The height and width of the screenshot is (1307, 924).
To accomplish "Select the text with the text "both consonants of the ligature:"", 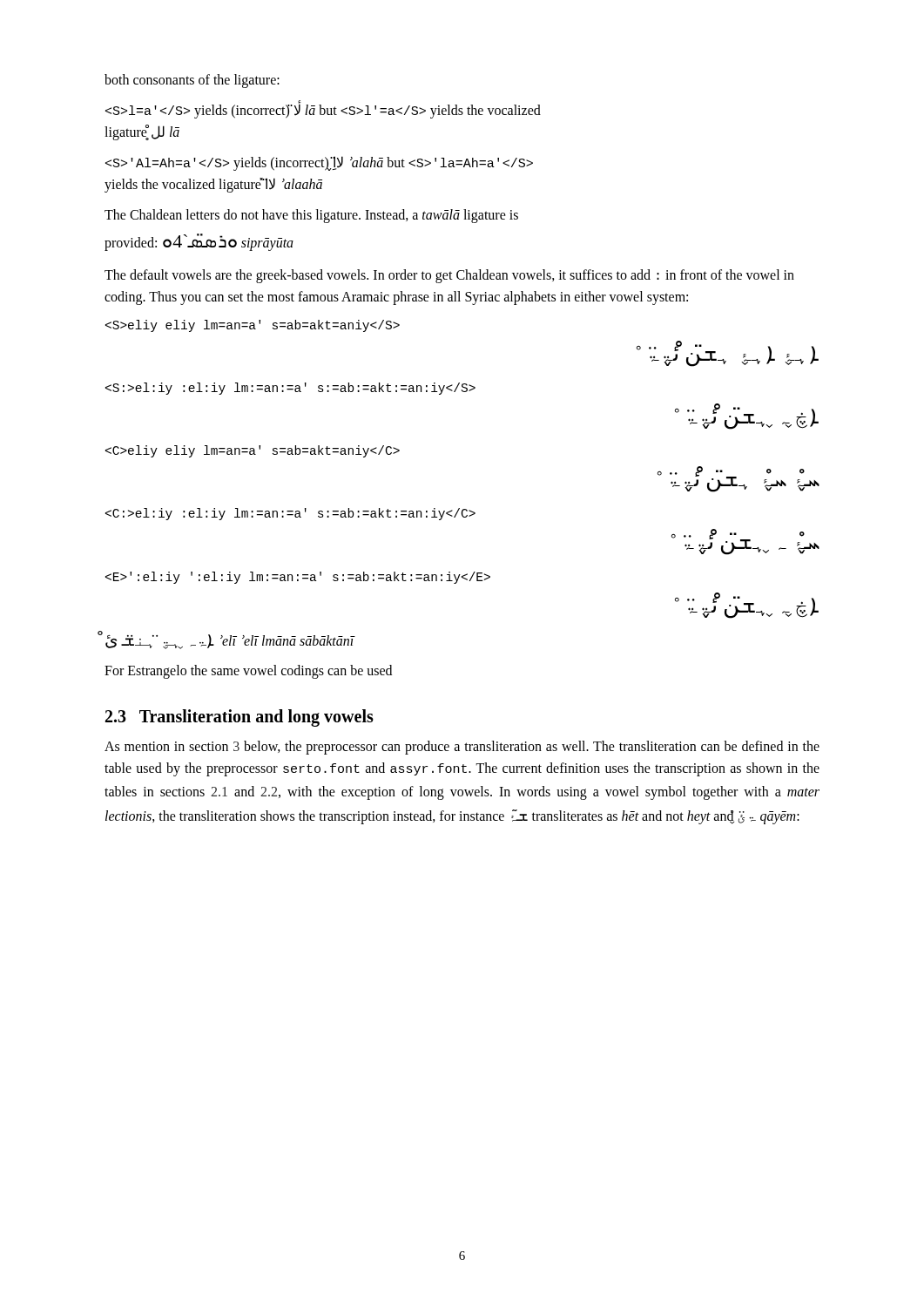I will 192,80.
